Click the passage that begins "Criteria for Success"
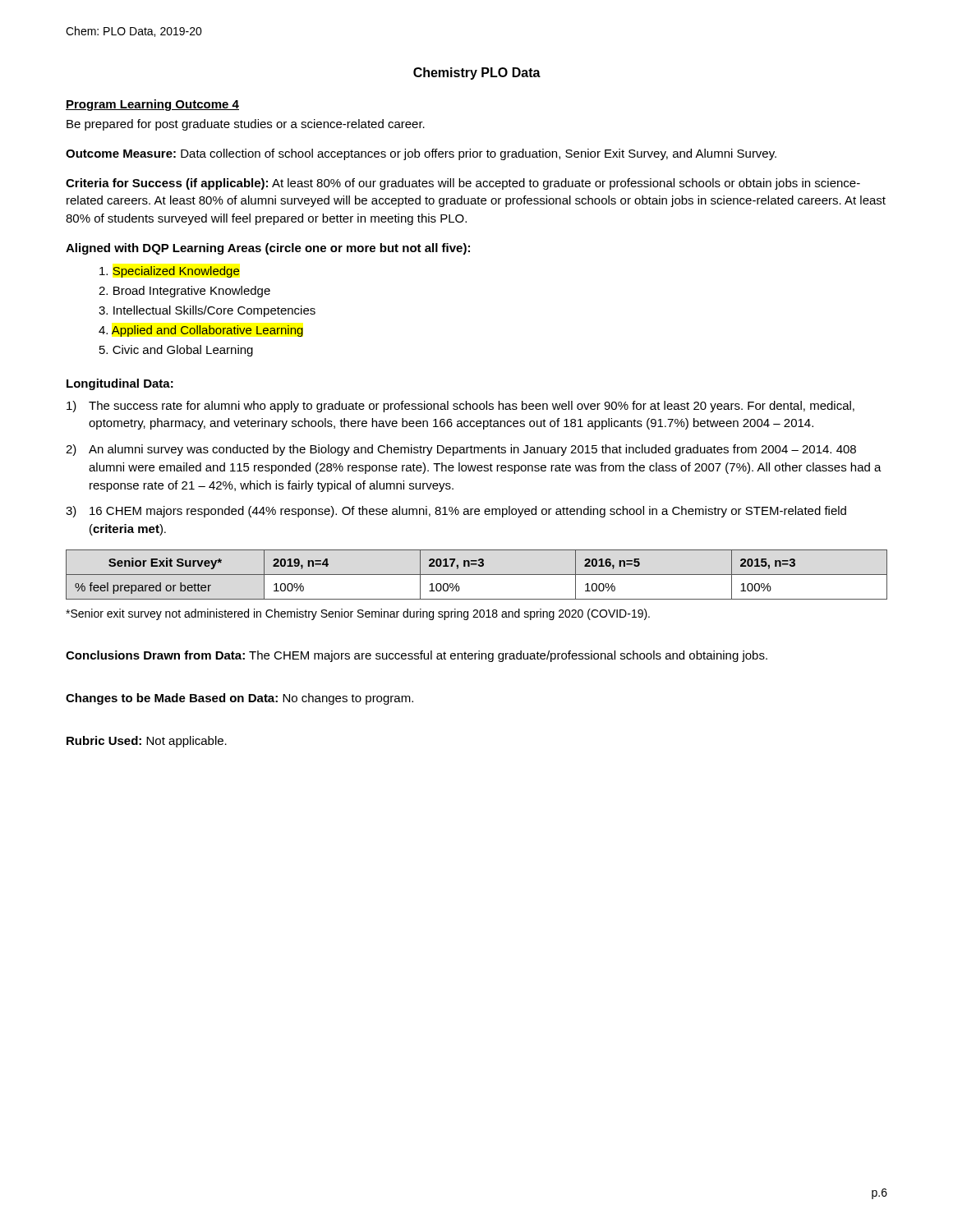Image resolution: width=953 pixels, height=1232 pixels. 476,200
